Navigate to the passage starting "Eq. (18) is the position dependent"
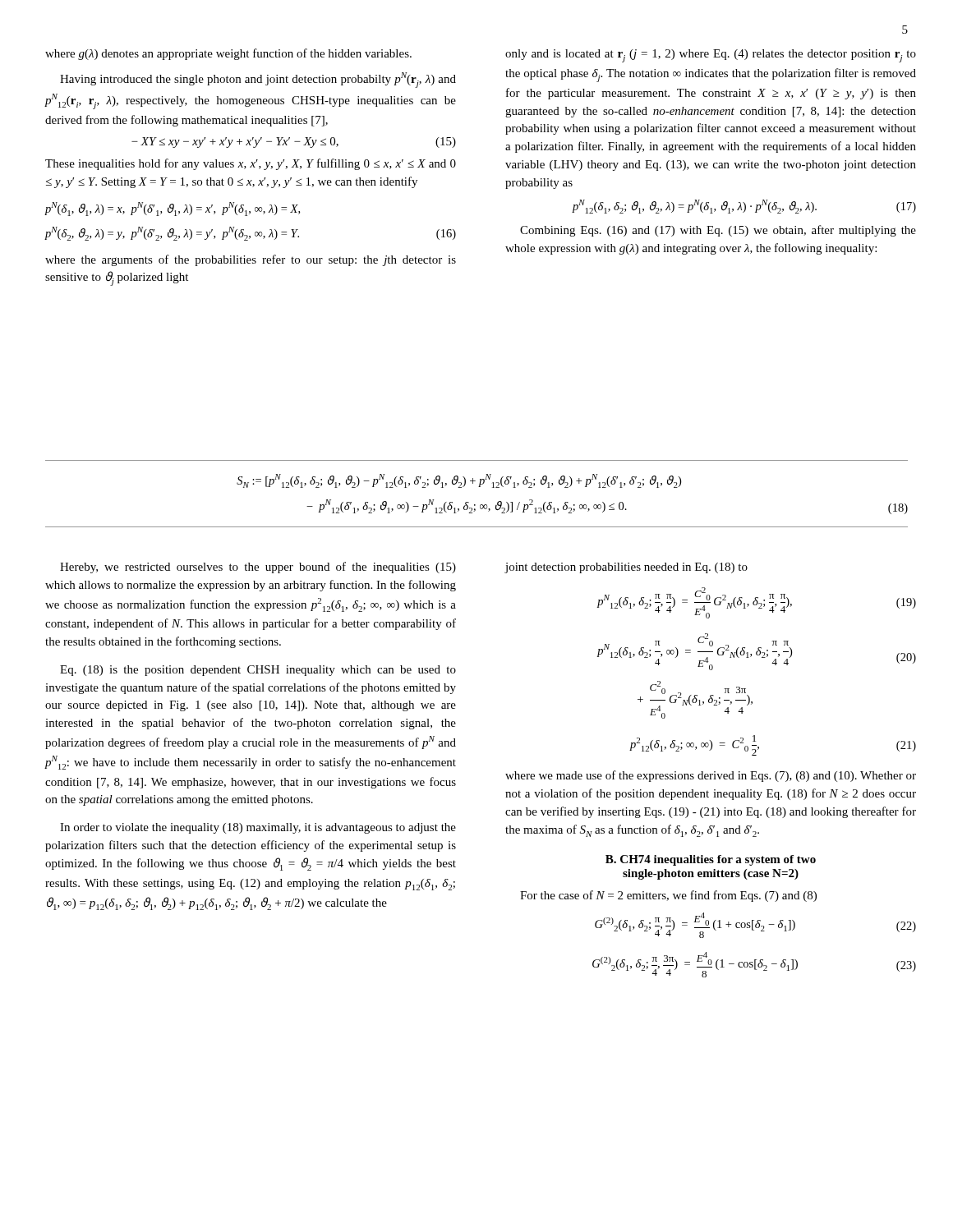Viewport: 953px width, 1232px height. click(x=251, y=735)
